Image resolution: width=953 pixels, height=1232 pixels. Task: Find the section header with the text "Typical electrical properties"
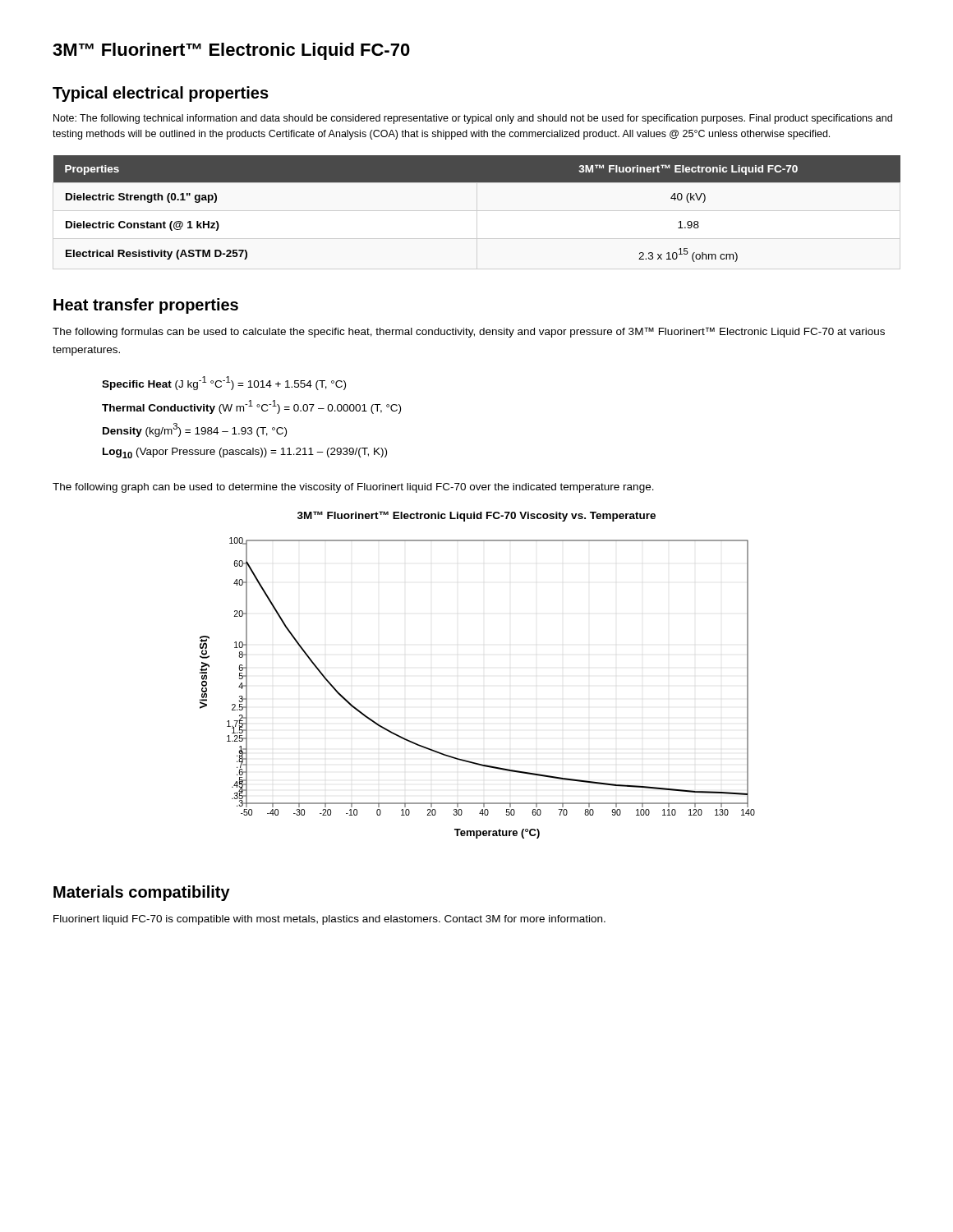[x=161, y=94]
